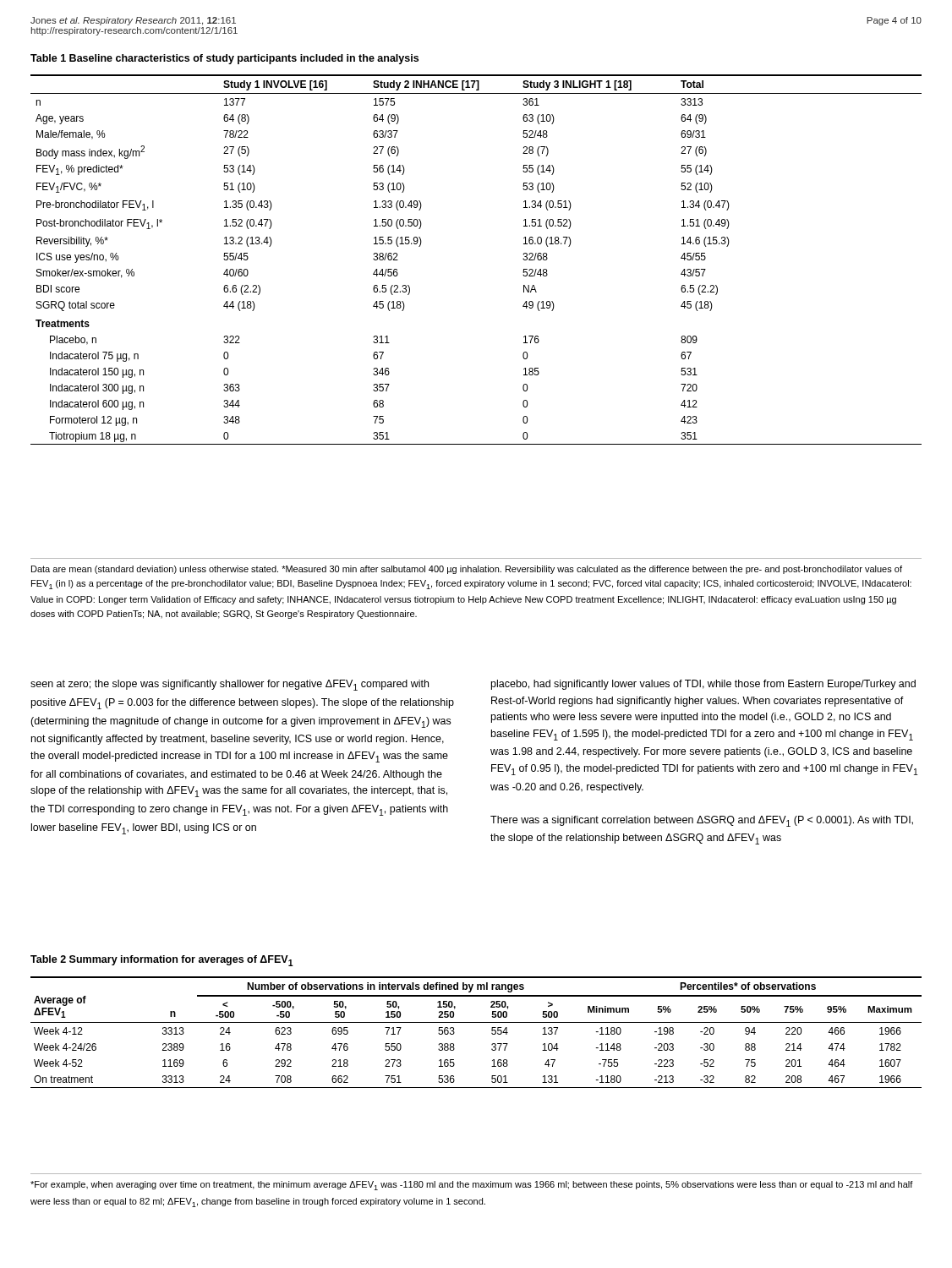
Task: Click on the table containing "> 500"
Action: [476, 1032]
